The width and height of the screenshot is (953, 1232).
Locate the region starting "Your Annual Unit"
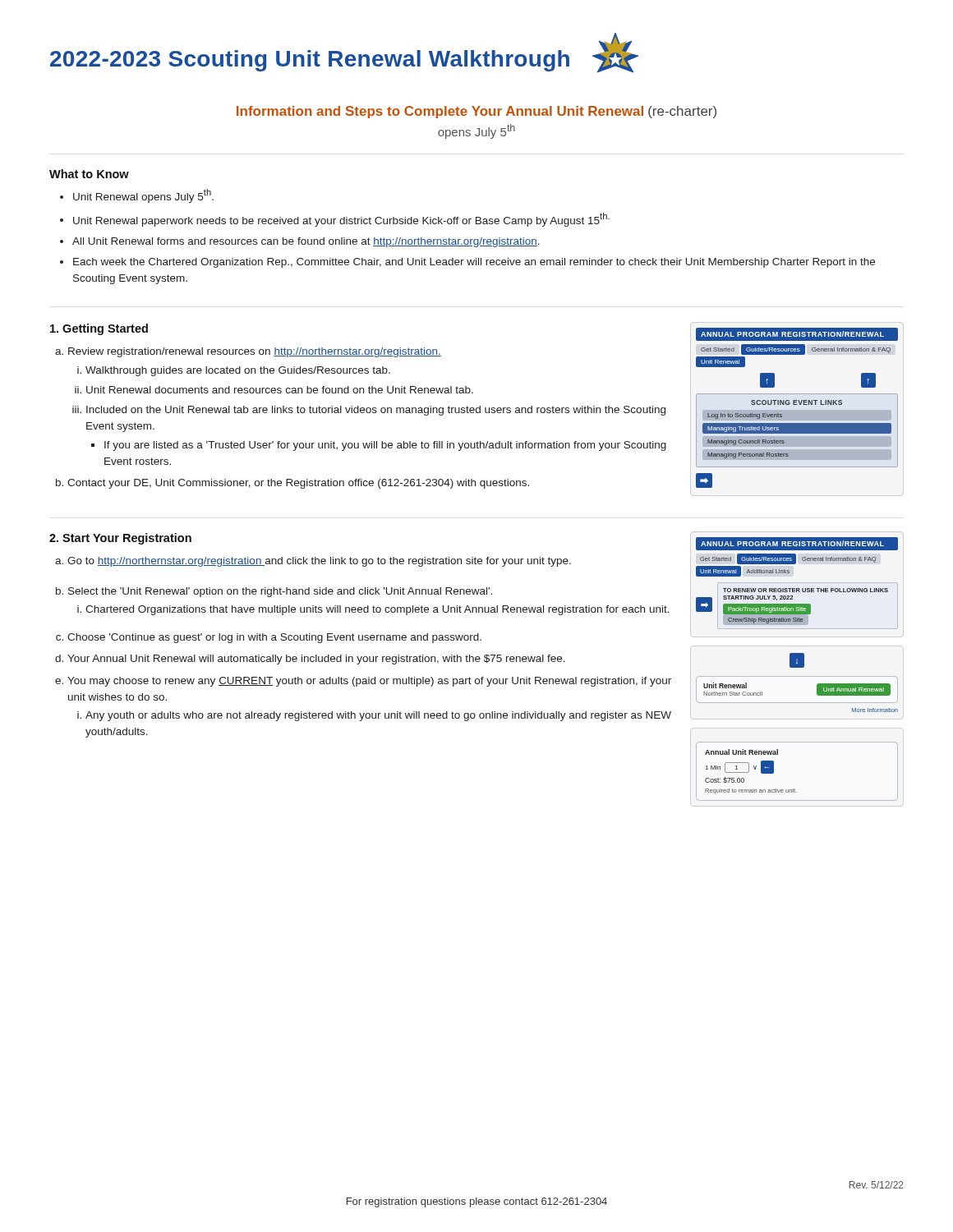point(317,659)
